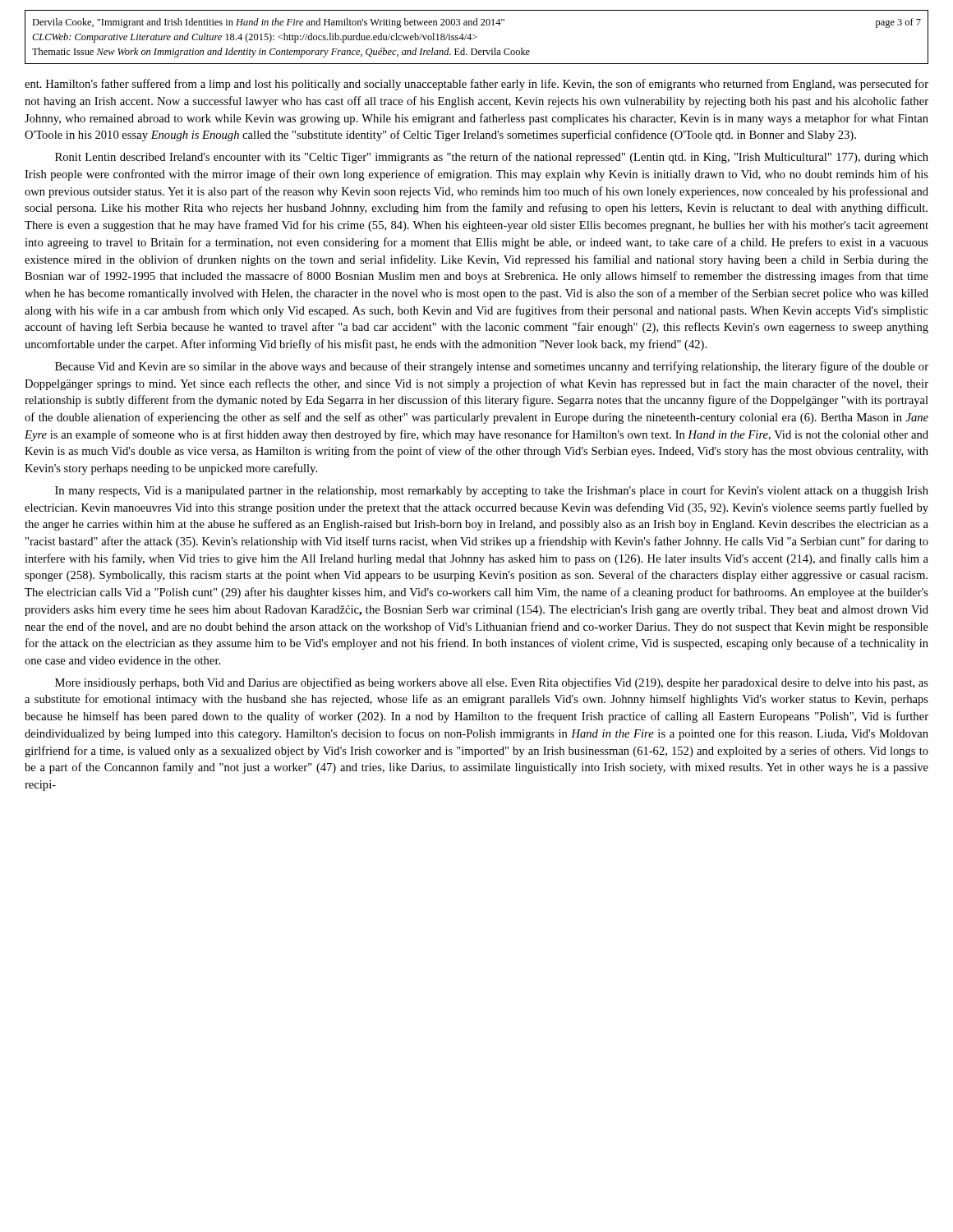The image size is (953, 1232).
Task: Locate the text block that says "Ronit Lentin described Ireland's encounter"
Action: coord(476,251)
